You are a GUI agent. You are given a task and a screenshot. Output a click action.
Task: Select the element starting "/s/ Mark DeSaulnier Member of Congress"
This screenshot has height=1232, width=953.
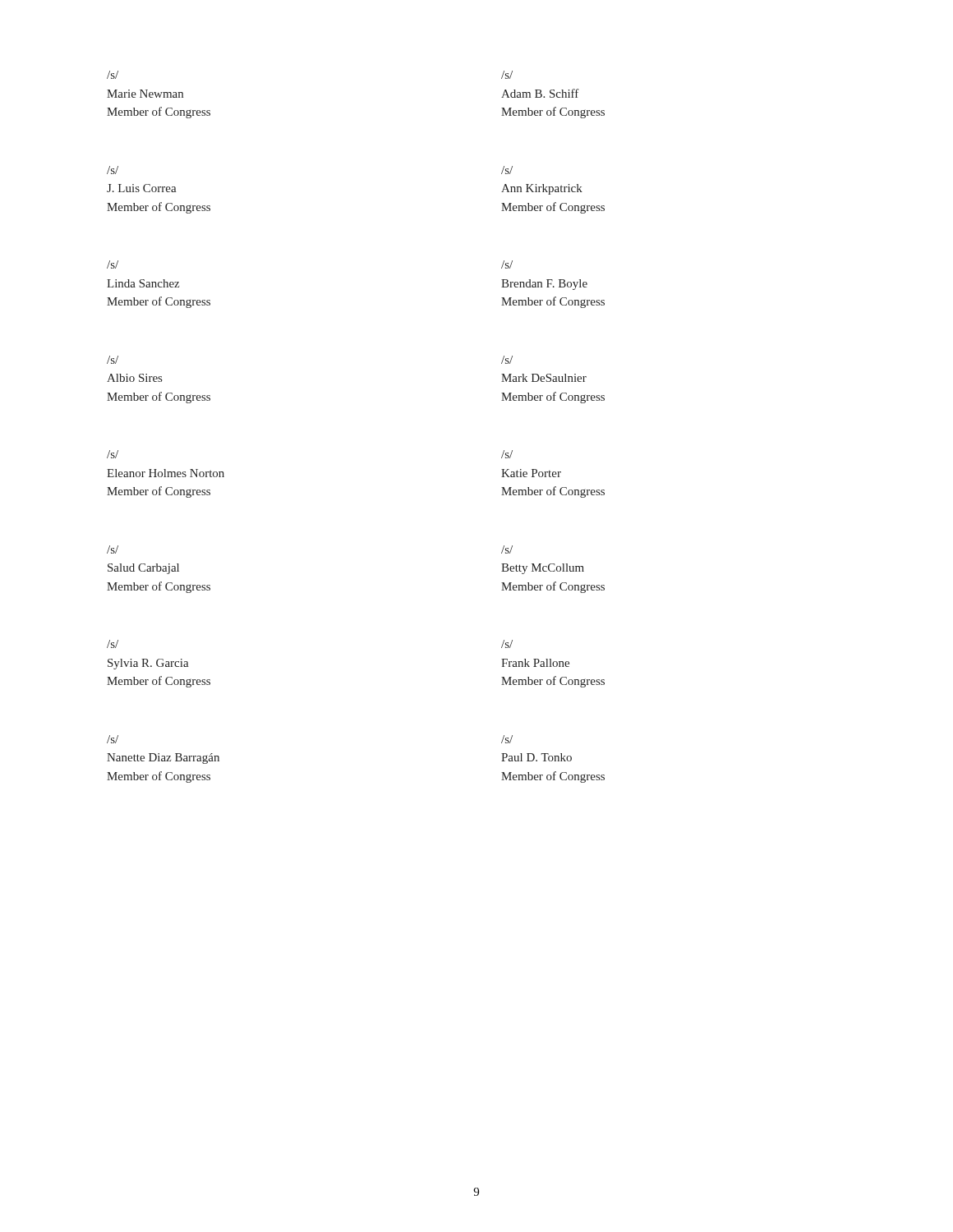[507, 360]
